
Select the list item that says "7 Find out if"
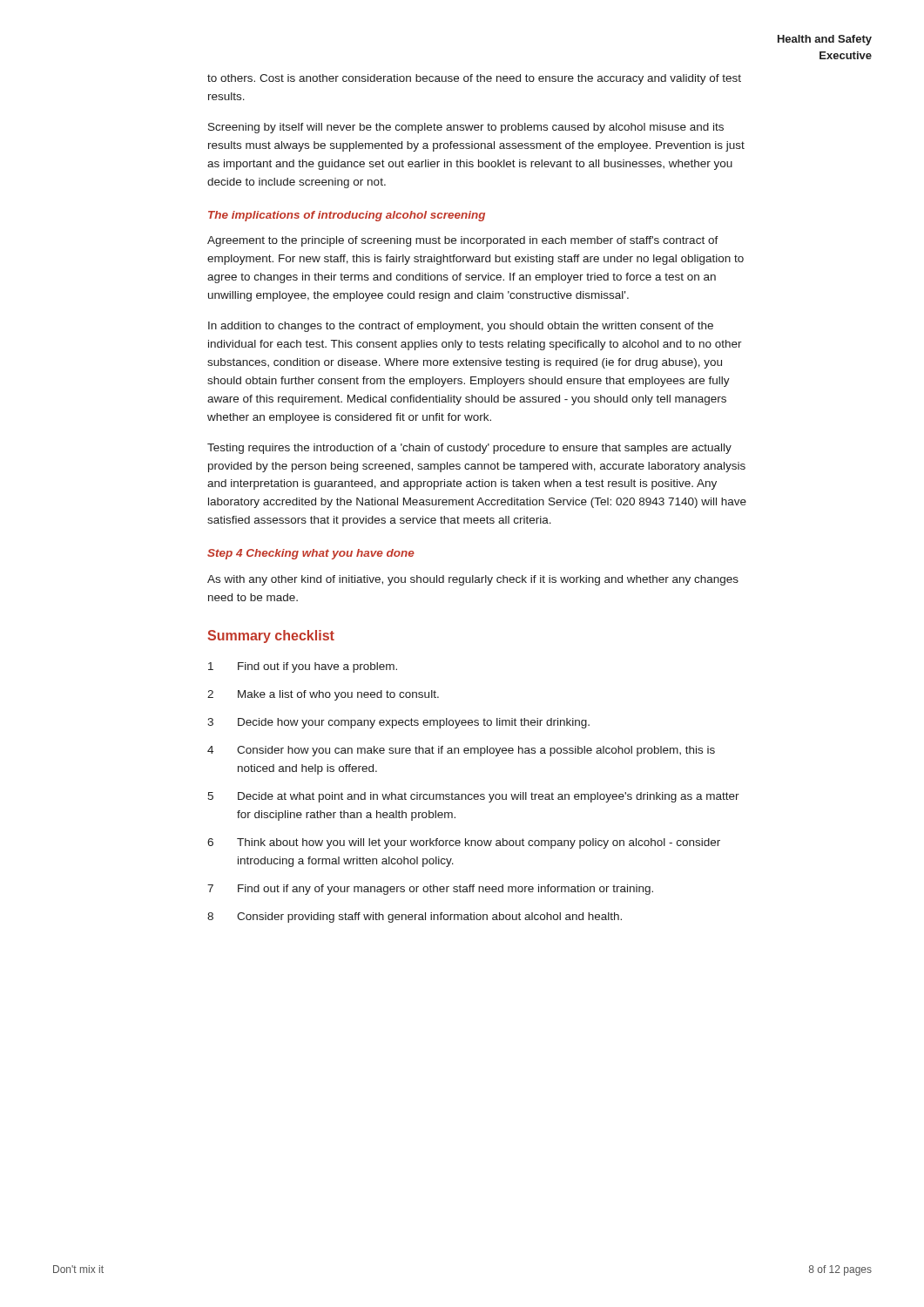(x=477, y=889)
